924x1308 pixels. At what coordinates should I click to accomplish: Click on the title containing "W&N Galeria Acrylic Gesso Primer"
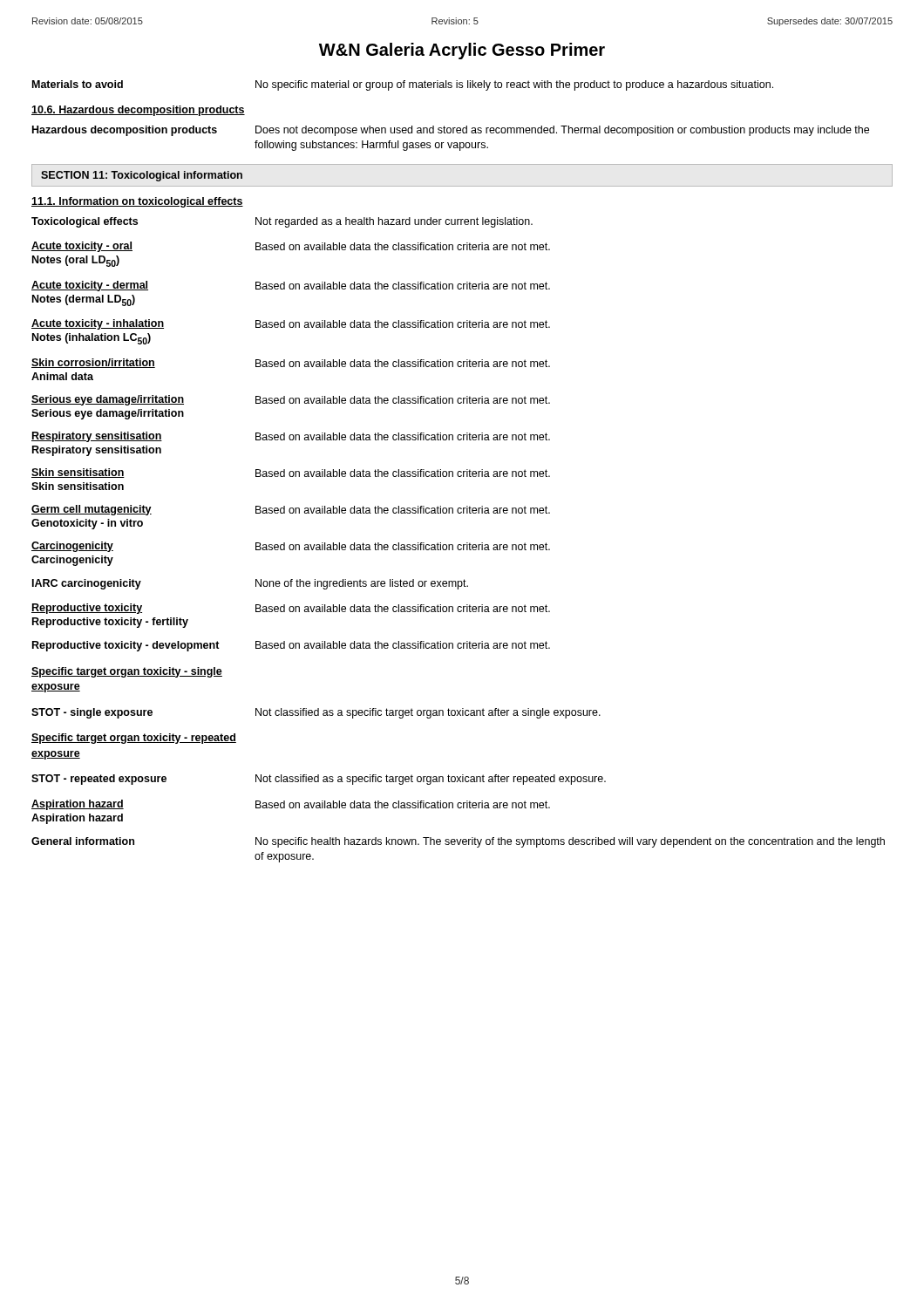(462, 50)
